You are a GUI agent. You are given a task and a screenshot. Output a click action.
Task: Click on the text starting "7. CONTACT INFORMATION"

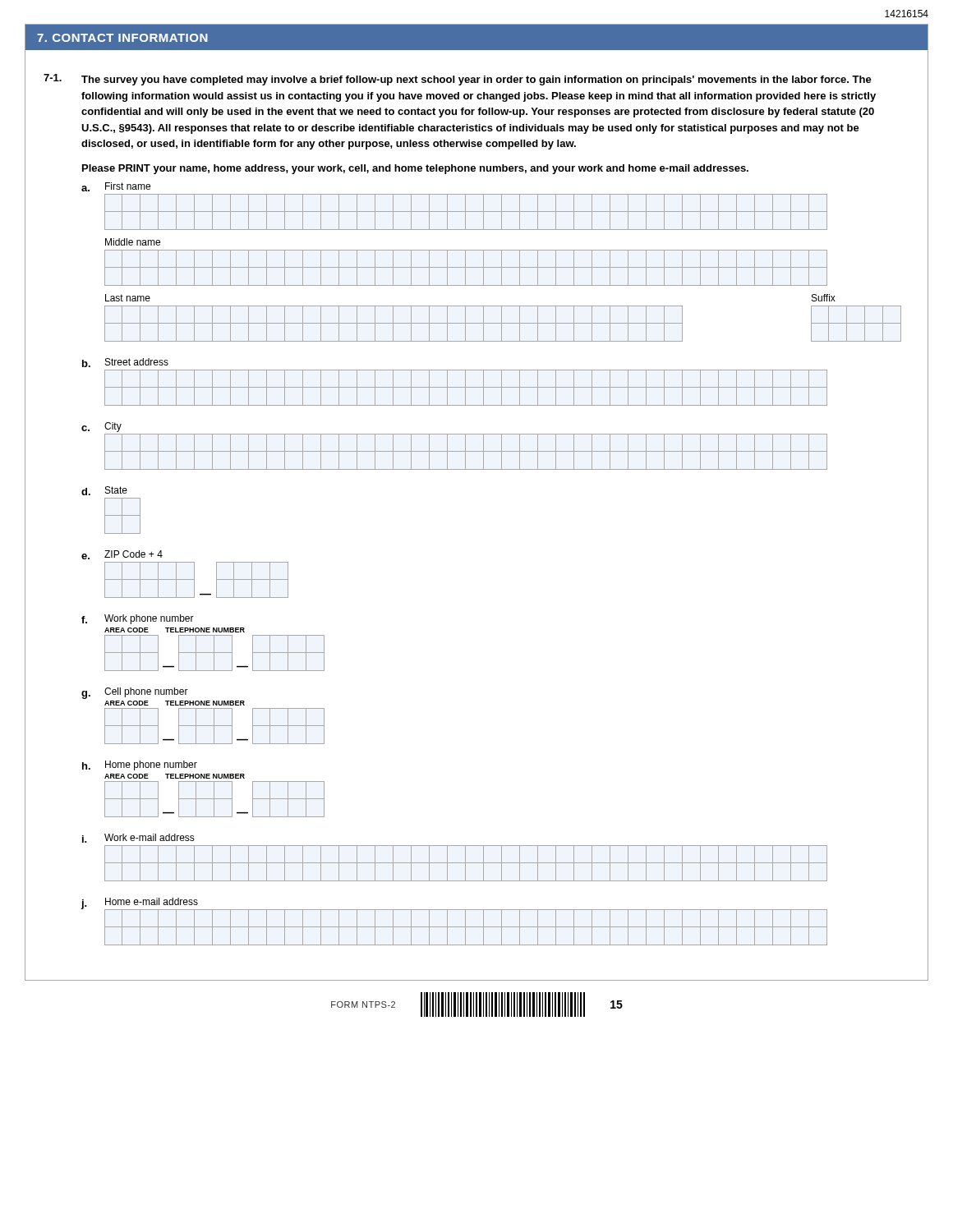[x=123, y=37]
